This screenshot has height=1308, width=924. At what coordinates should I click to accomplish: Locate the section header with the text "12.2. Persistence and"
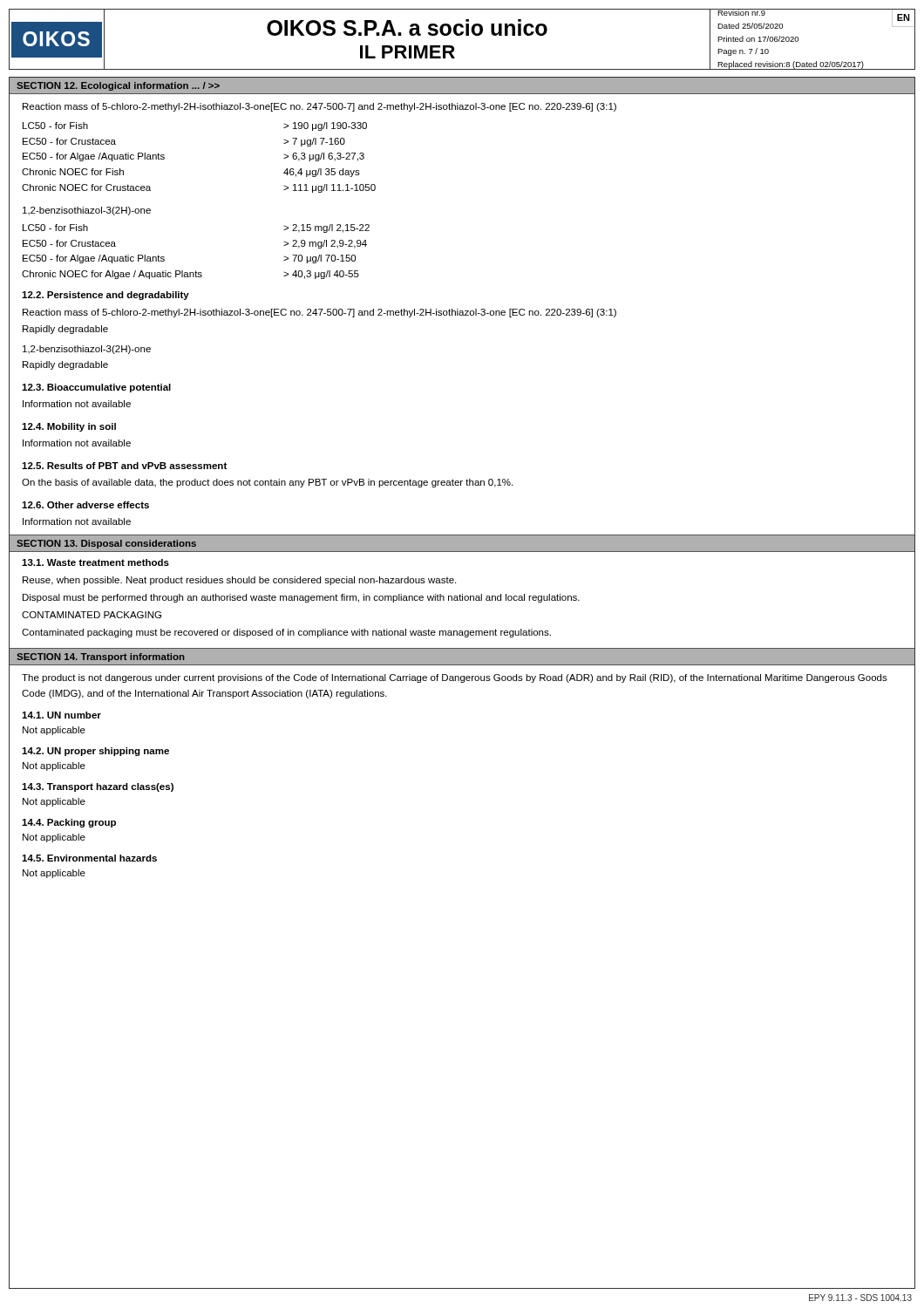pos(105,295)
